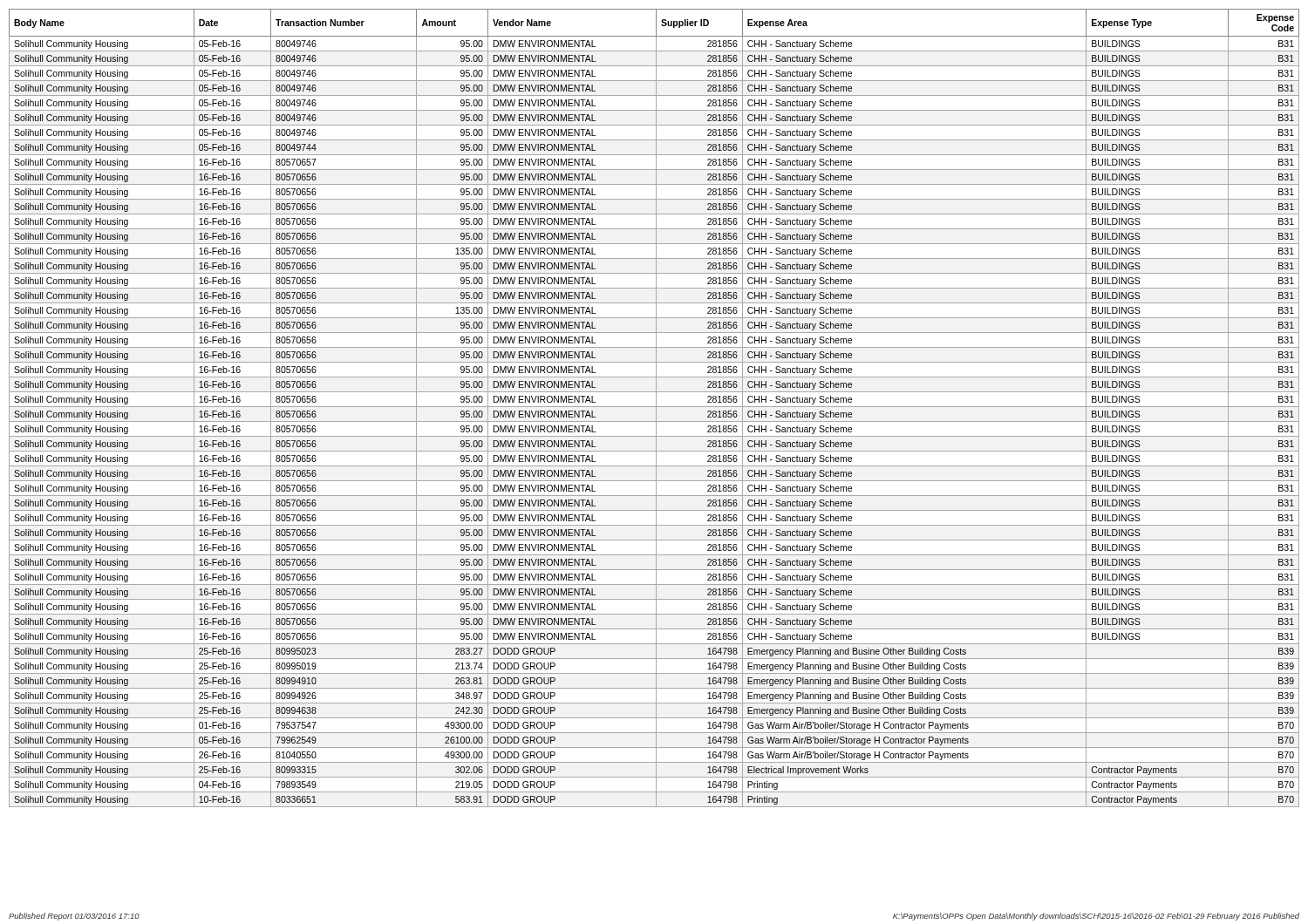Screen dimensions: 924x1308
Task: Click on the table containing "CHH - Sanctuary Scheme"
Action: point(654,408)
